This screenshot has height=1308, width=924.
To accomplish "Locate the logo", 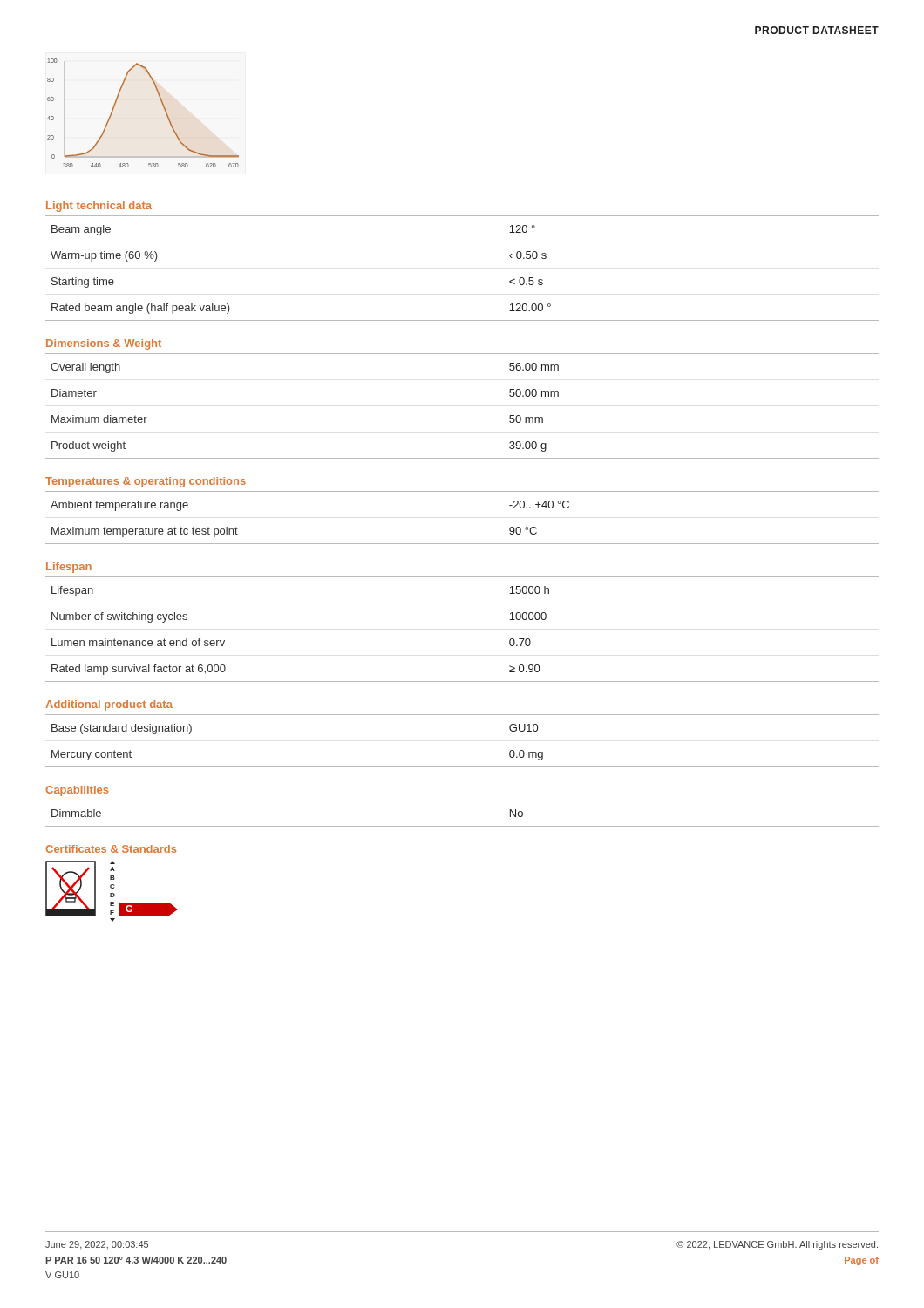I will tap(462, 891).
